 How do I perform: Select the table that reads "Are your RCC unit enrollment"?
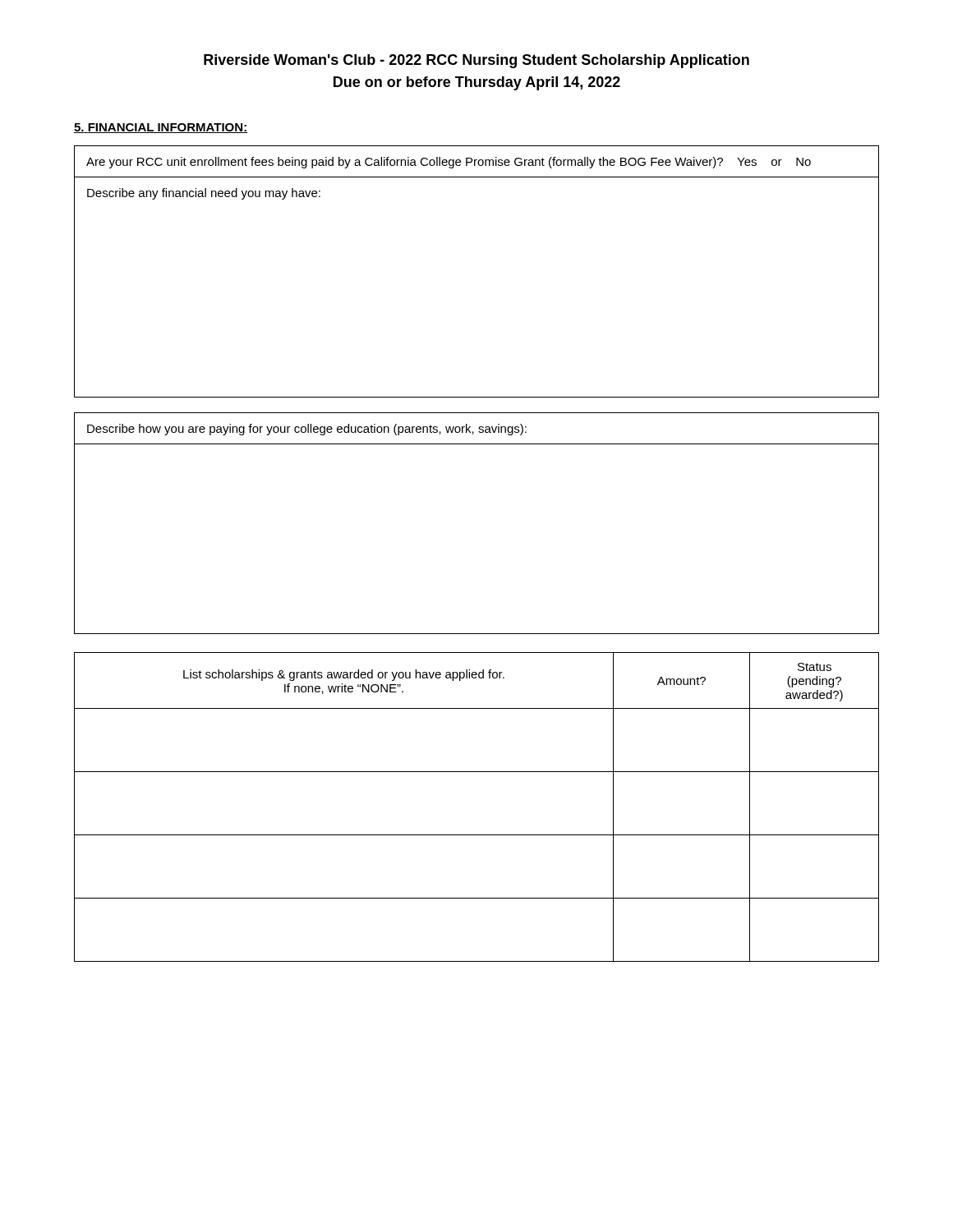coord(476,271)
